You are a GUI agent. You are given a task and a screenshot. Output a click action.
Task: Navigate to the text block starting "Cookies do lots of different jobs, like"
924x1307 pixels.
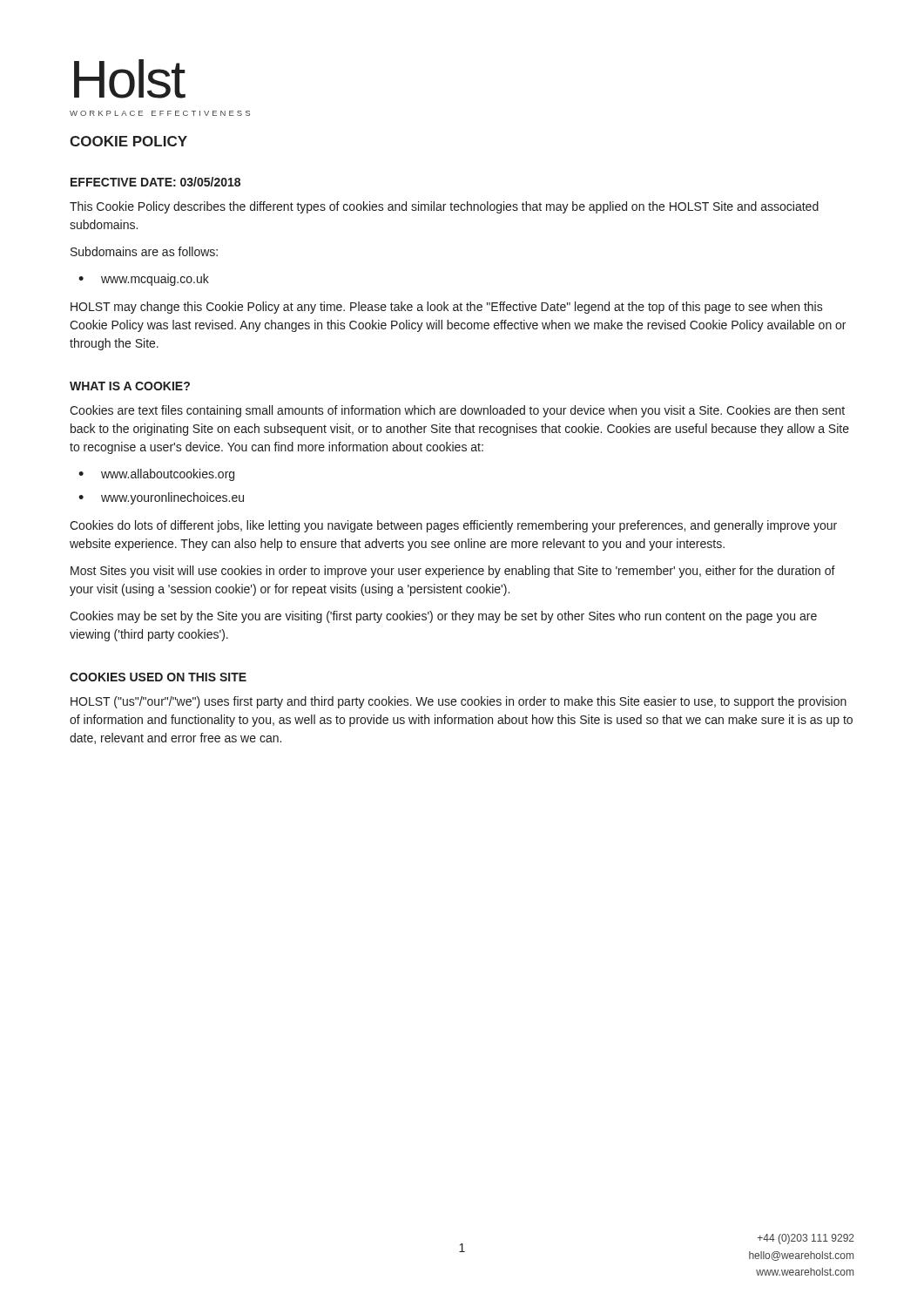pyautogui.click(x=453, y=534)
